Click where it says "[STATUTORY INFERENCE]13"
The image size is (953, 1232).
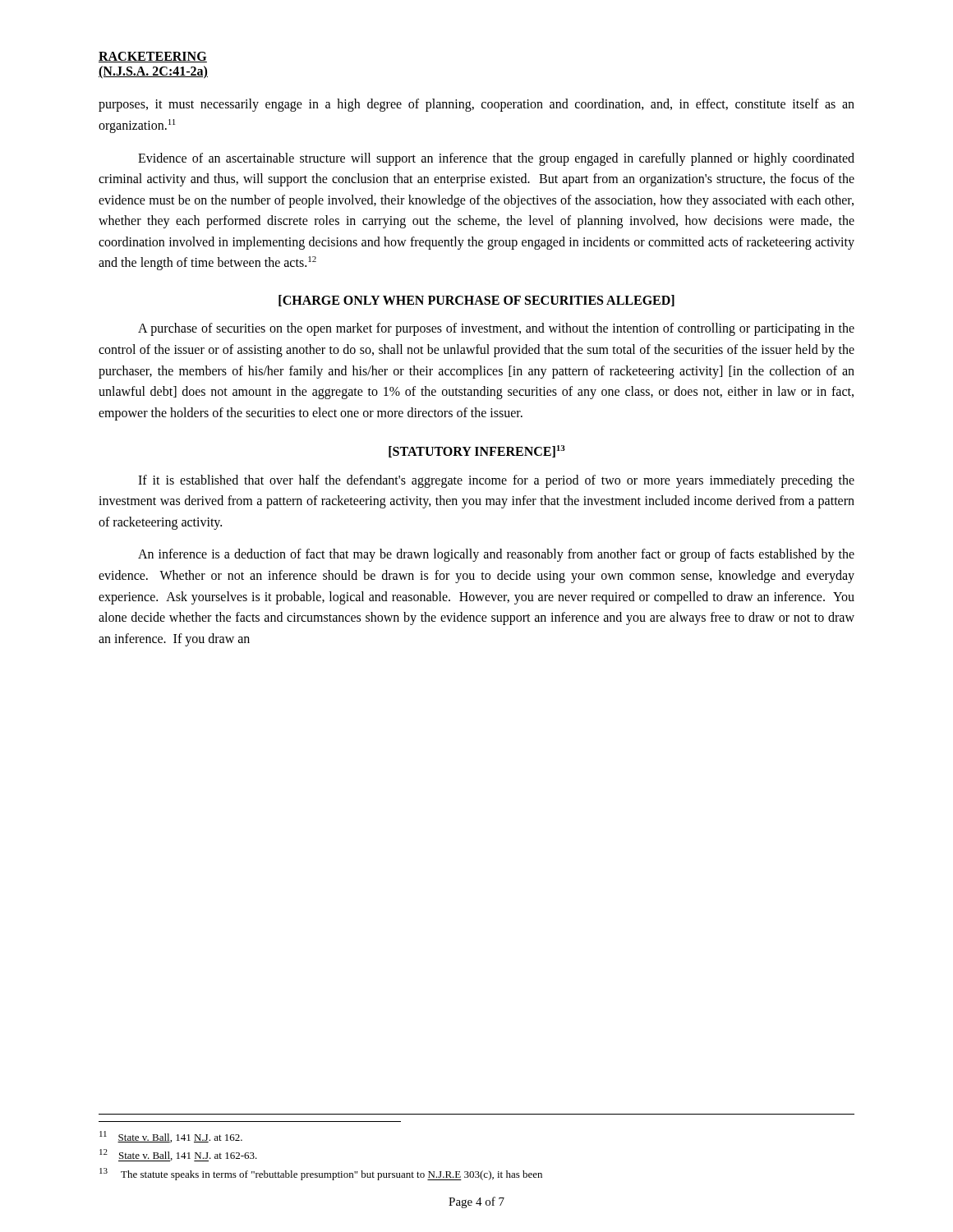476,451
